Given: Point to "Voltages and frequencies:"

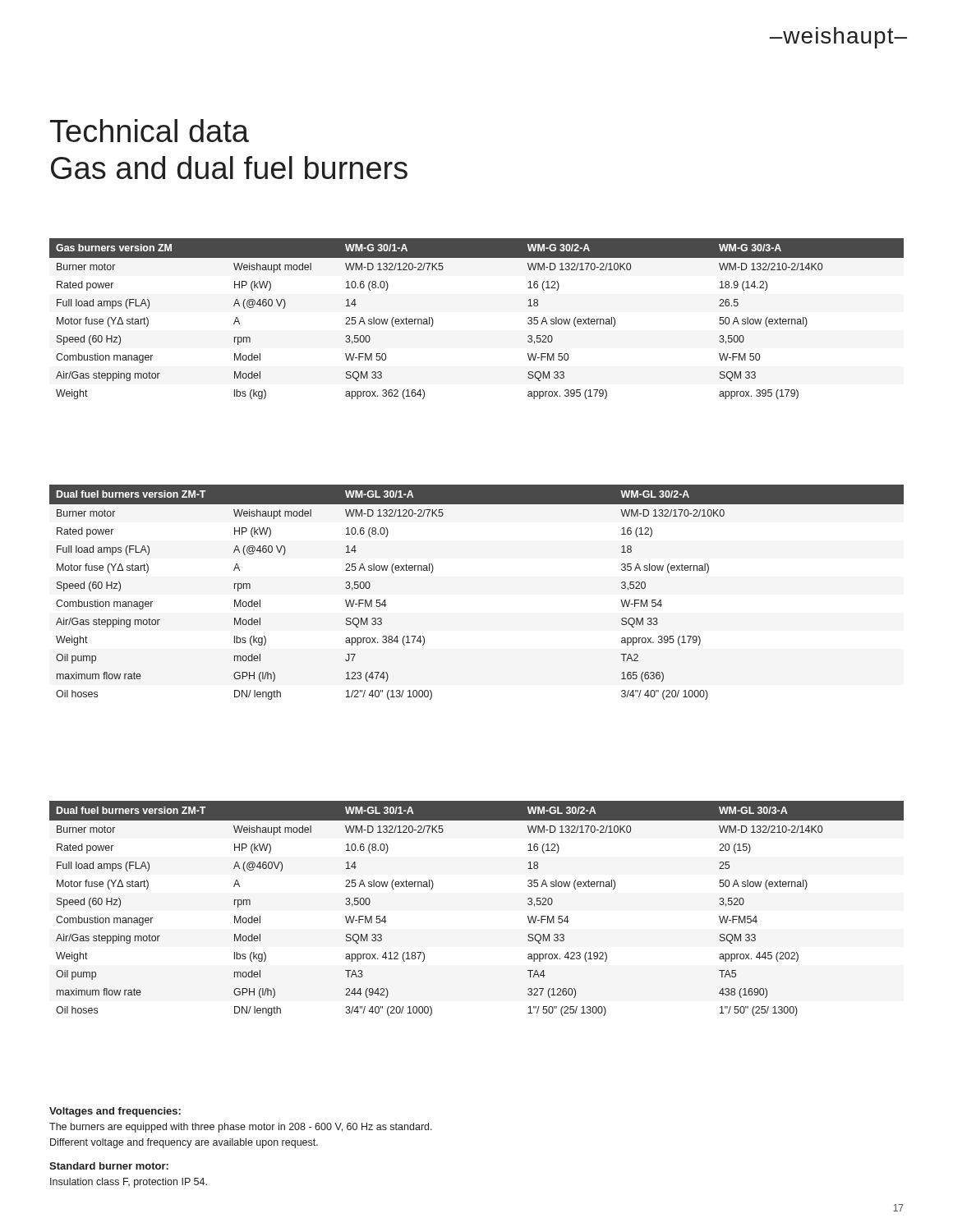Looking at the screenshot, I should click(x=115, y=1111).
